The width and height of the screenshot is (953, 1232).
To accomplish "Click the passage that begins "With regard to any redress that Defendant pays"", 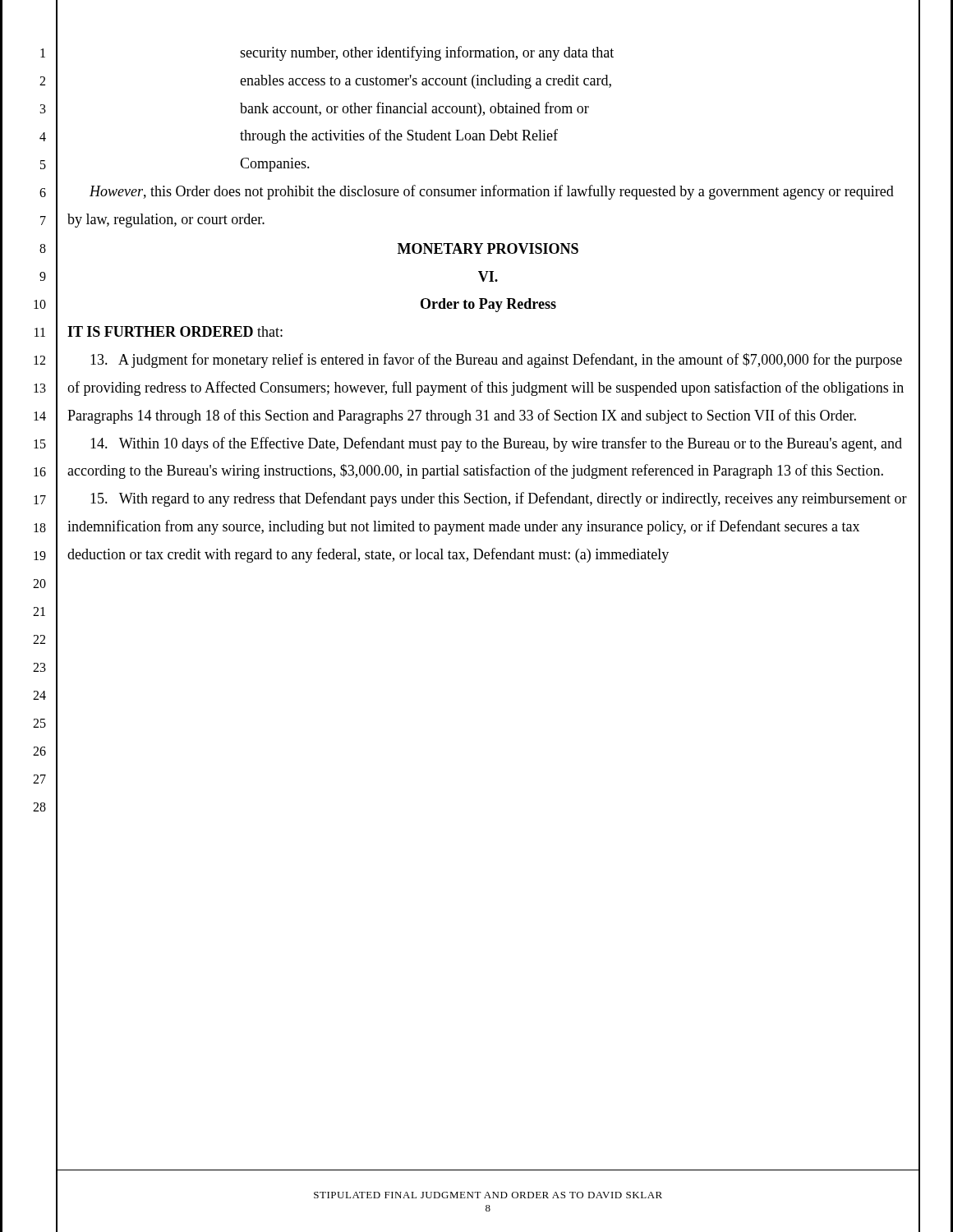I will coord(487,527).
